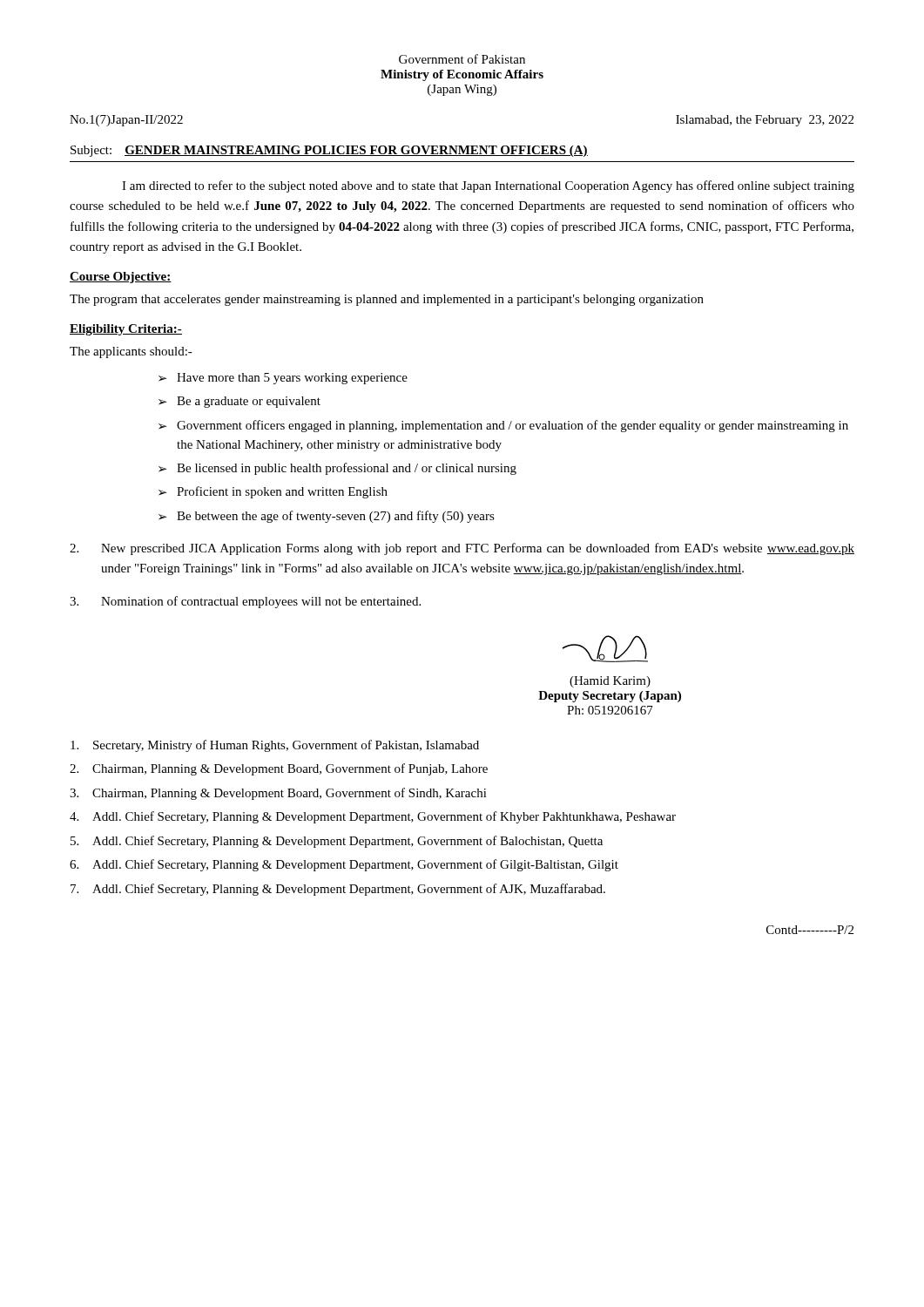Find the block starting "➢ Be between"
Image resolution: width=924 pixels, height=1307 pixels.
tap(326, 516)
